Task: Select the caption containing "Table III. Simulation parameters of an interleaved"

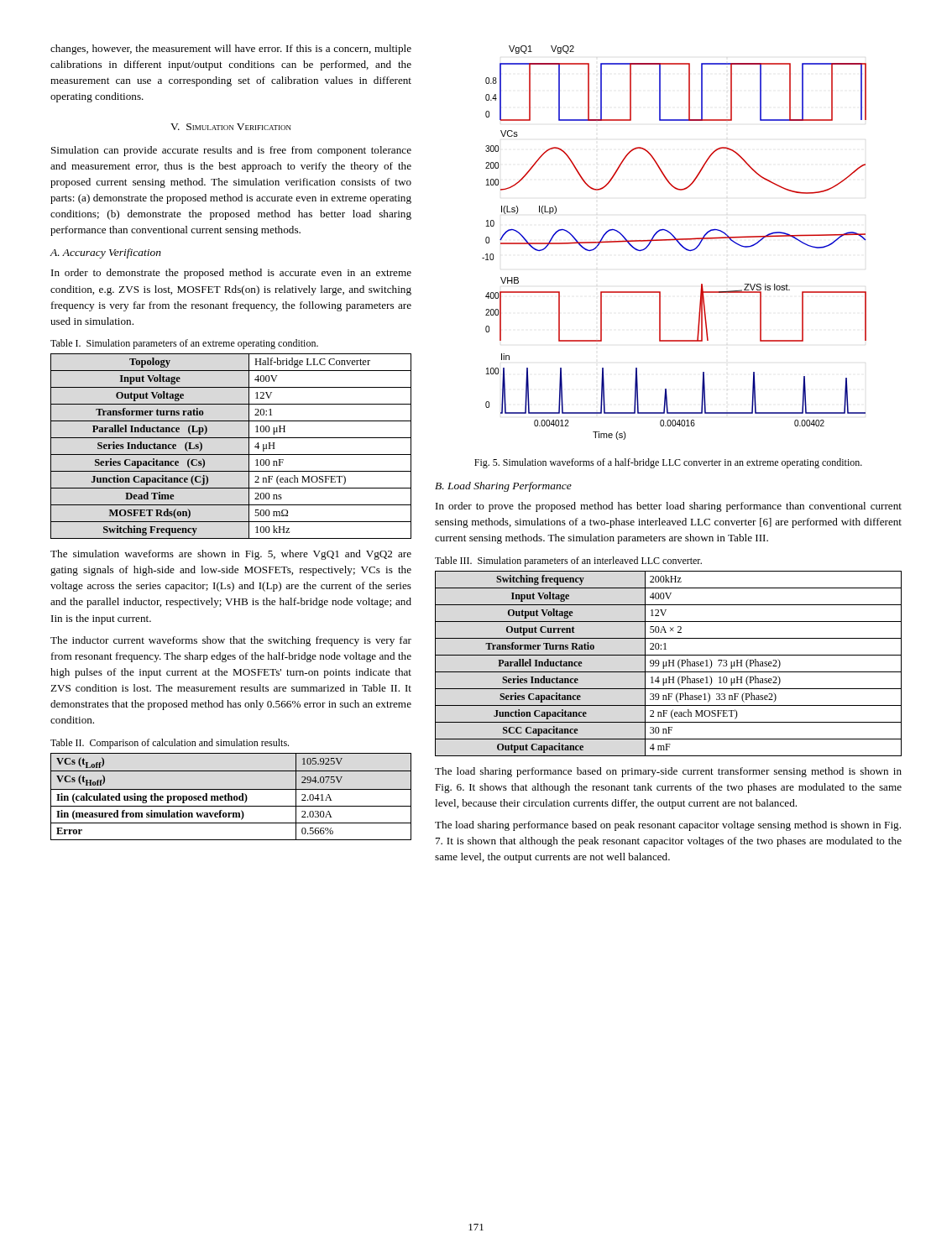Action: coord(569,560)
